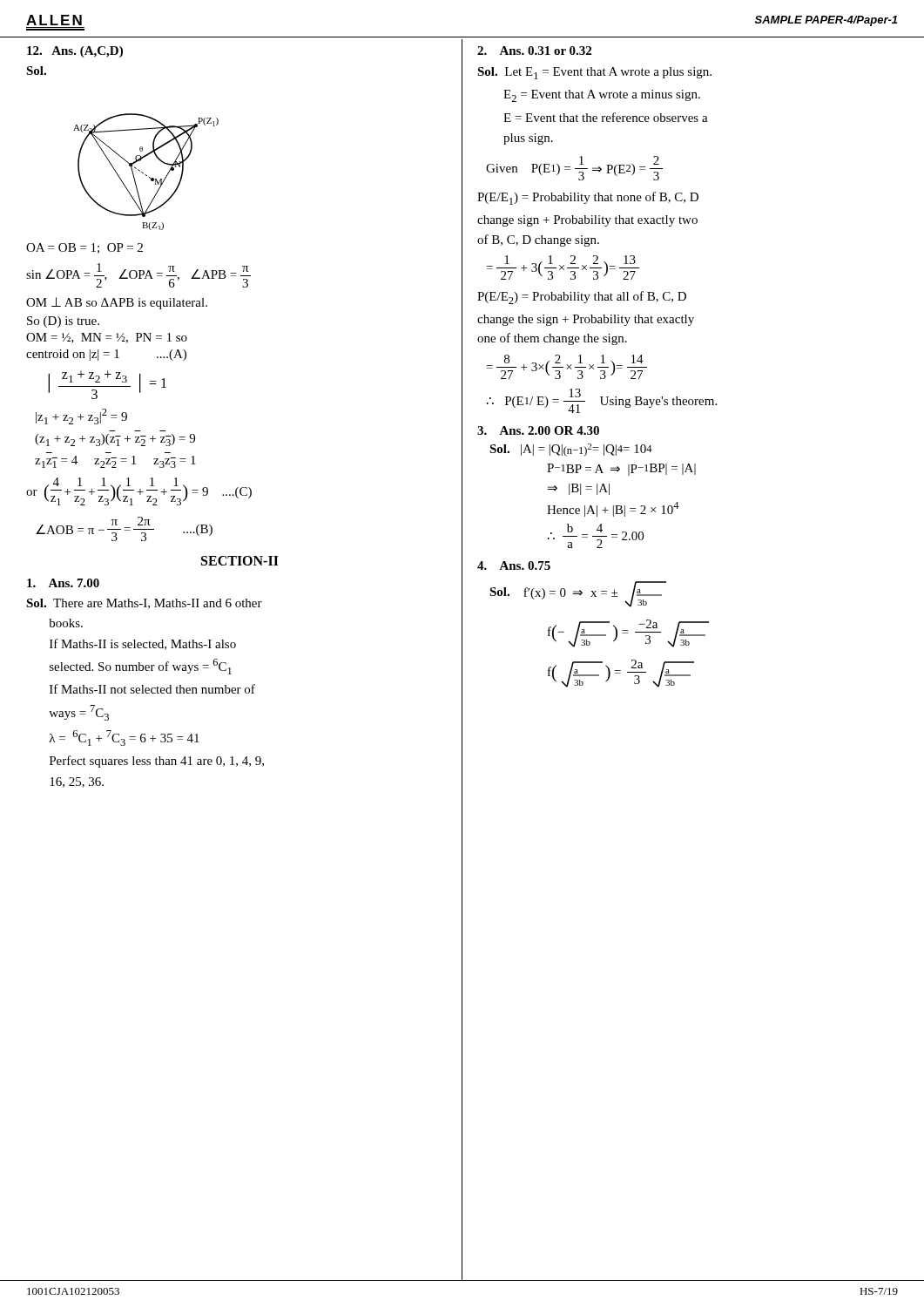Click on the formula with the text "sin ∠OPA = 12, ∠OPA"
Image resolution: width=924 pixels, height=1307 pixels.
click(138, 276)
